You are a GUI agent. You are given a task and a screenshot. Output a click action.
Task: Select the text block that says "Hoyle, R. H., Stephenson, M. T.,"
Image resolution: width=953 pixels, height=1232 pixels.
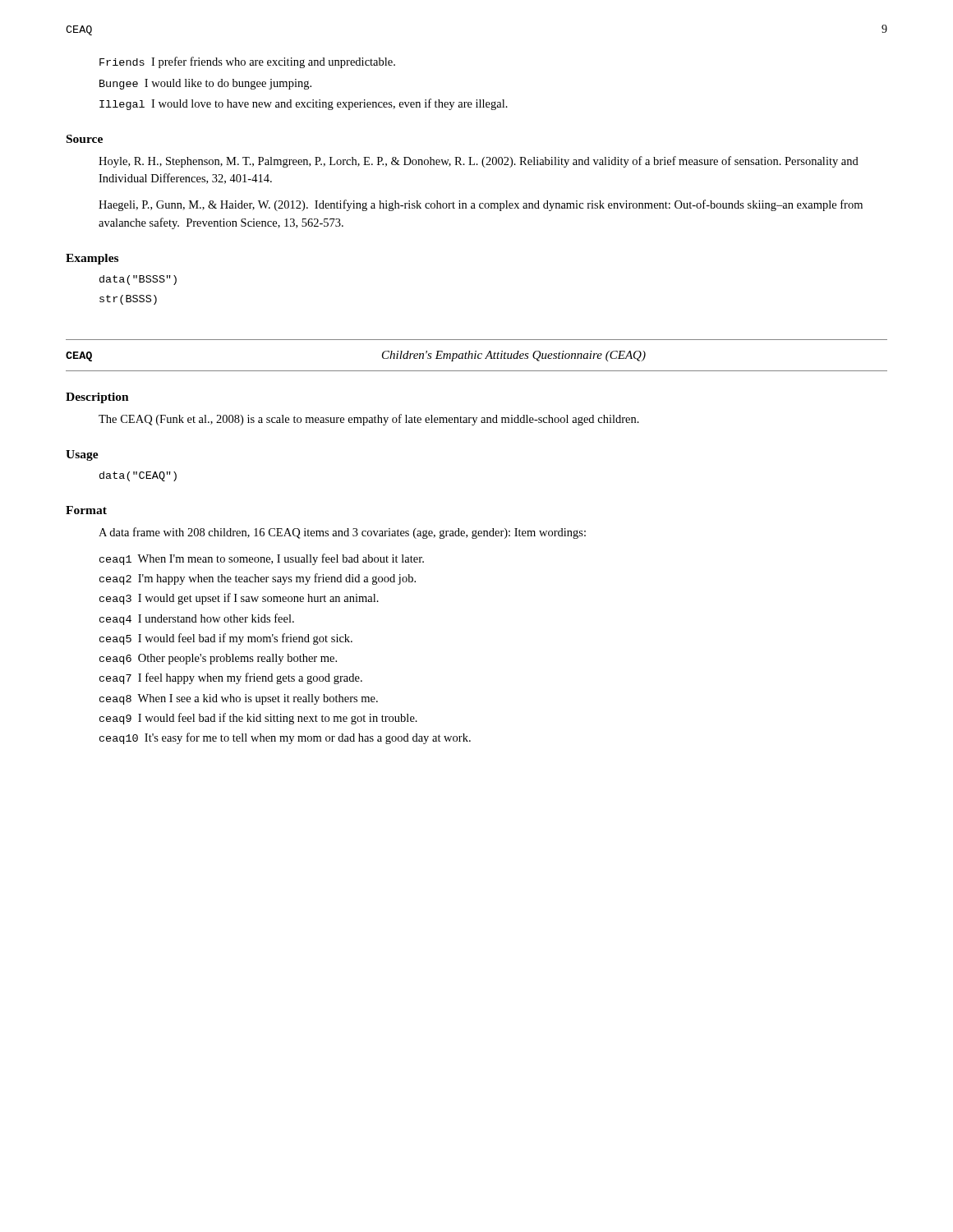pos(478,170)
